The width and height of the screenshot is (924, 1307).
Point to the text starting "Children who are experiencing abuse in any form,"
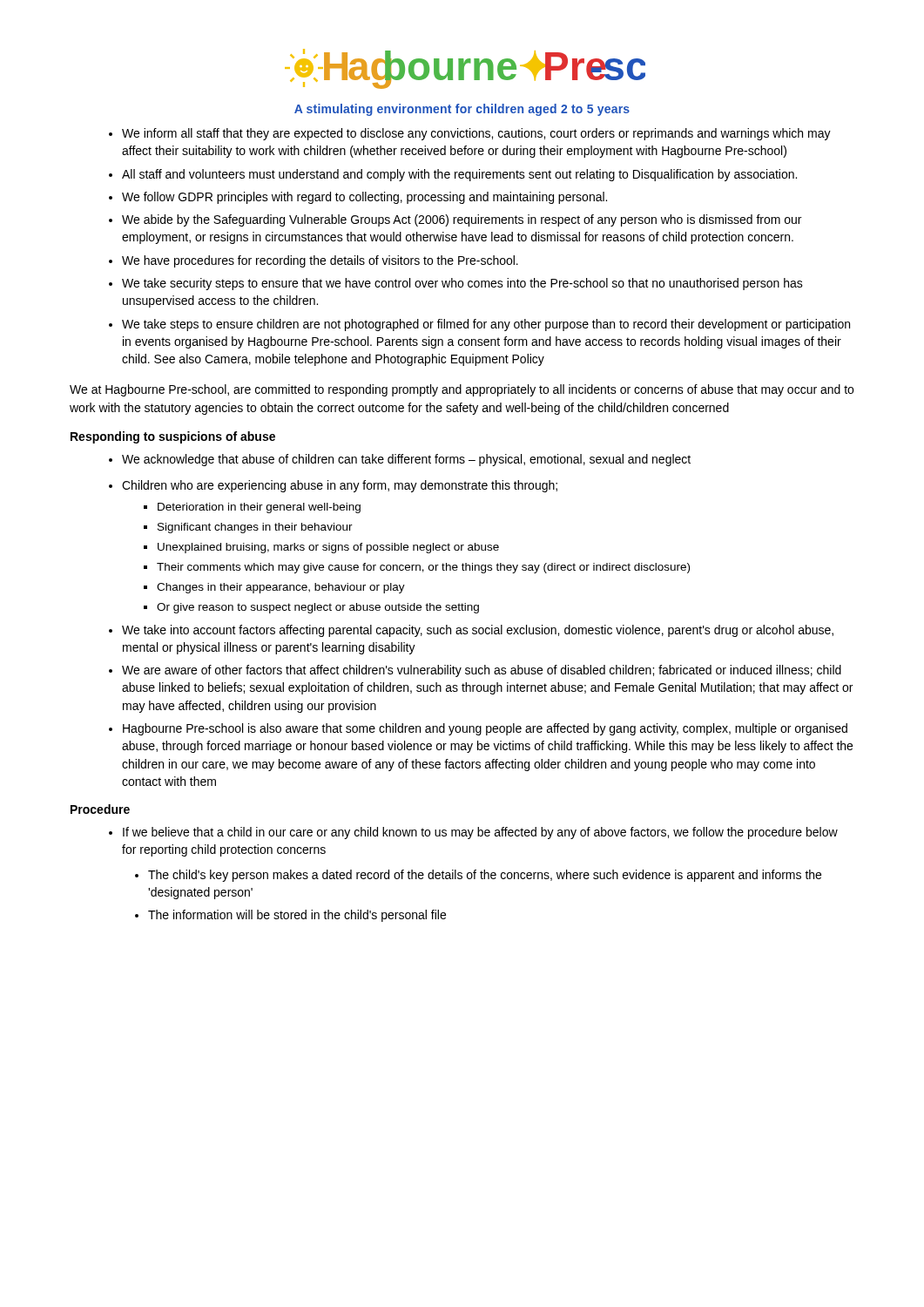point(488,547)
